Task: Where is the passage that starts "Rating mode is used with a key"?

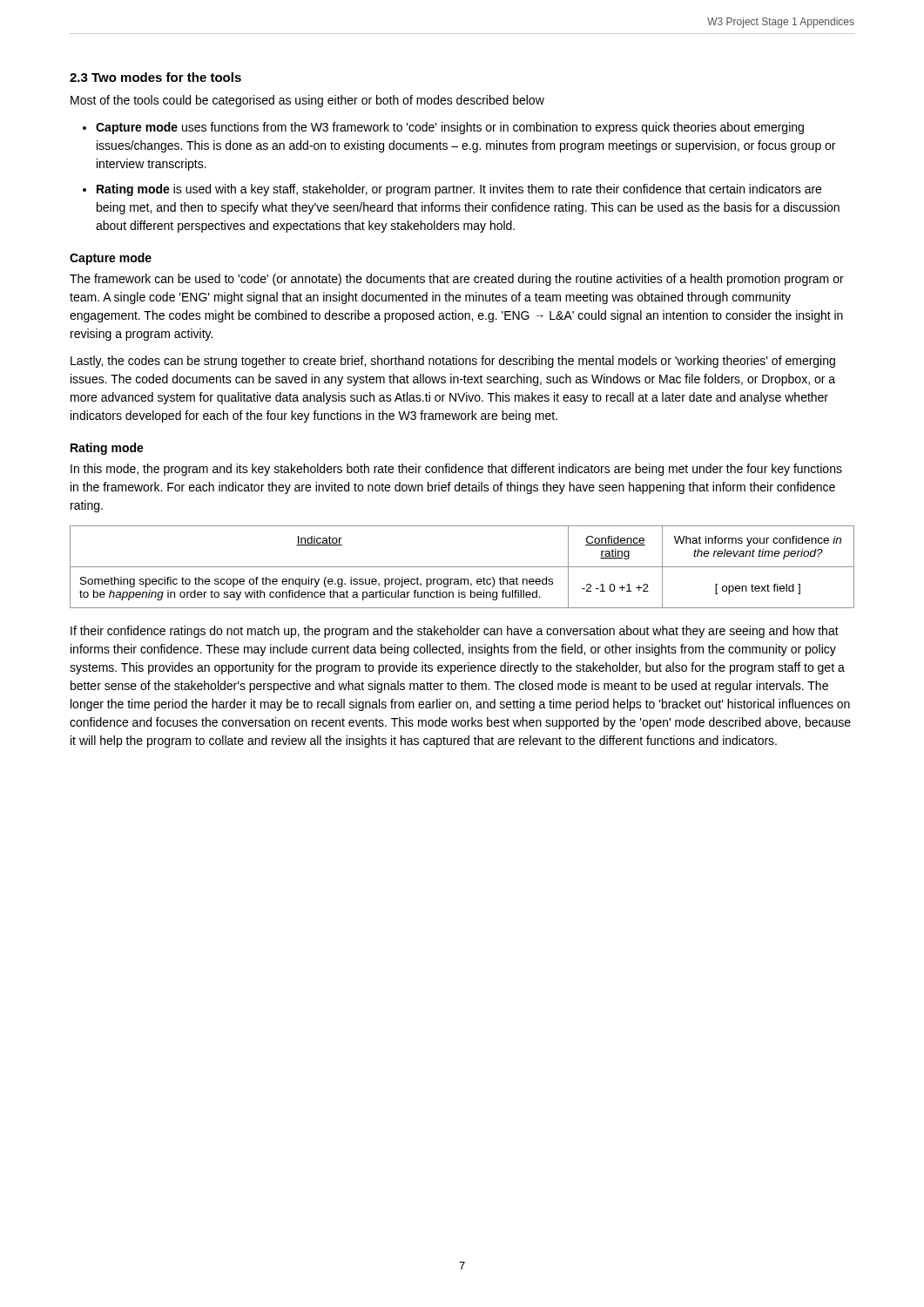Action: point(468,207)
